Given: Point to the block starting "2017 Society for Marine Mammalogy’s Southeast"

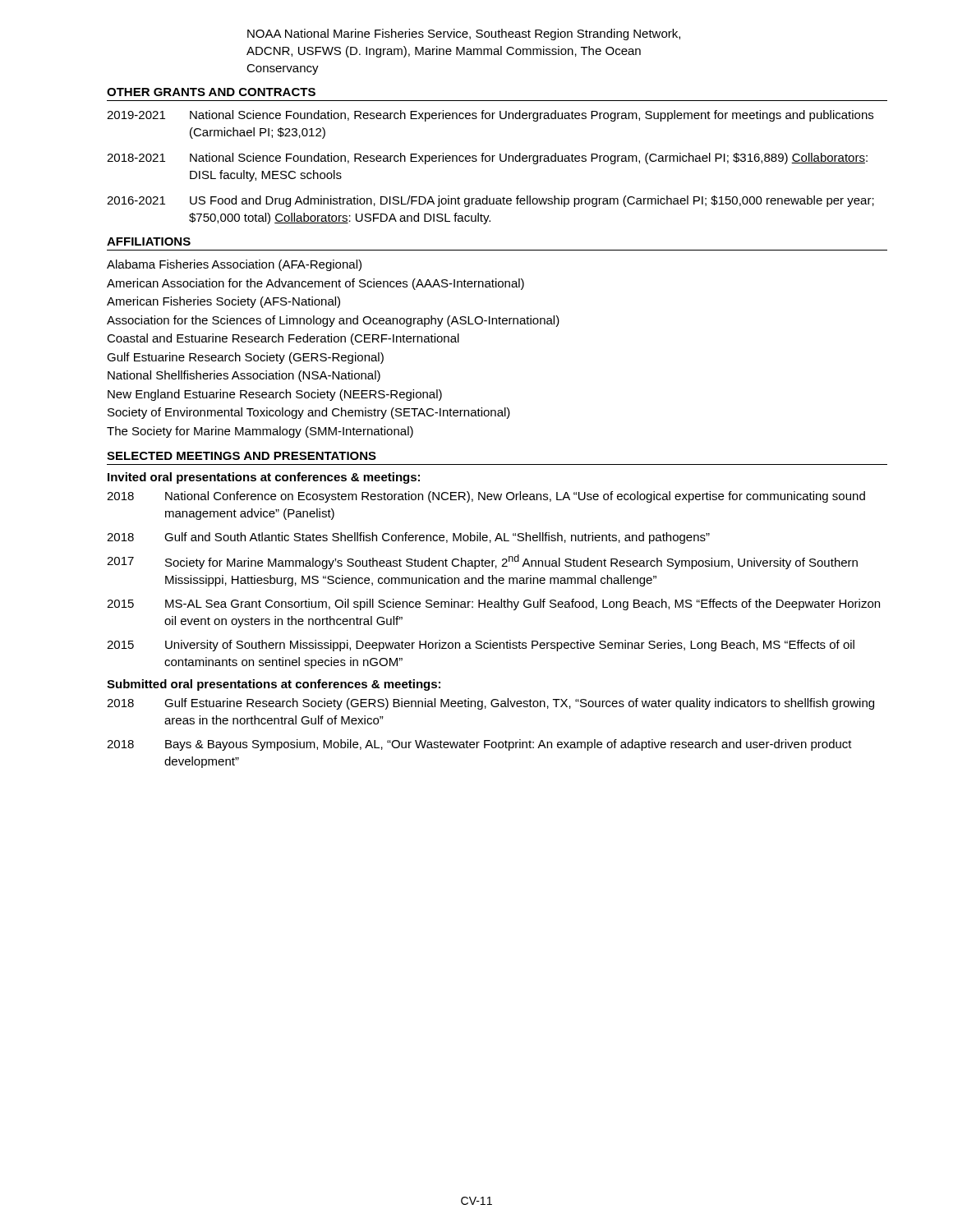Looking at the screenshot, I should click(497, 570).
